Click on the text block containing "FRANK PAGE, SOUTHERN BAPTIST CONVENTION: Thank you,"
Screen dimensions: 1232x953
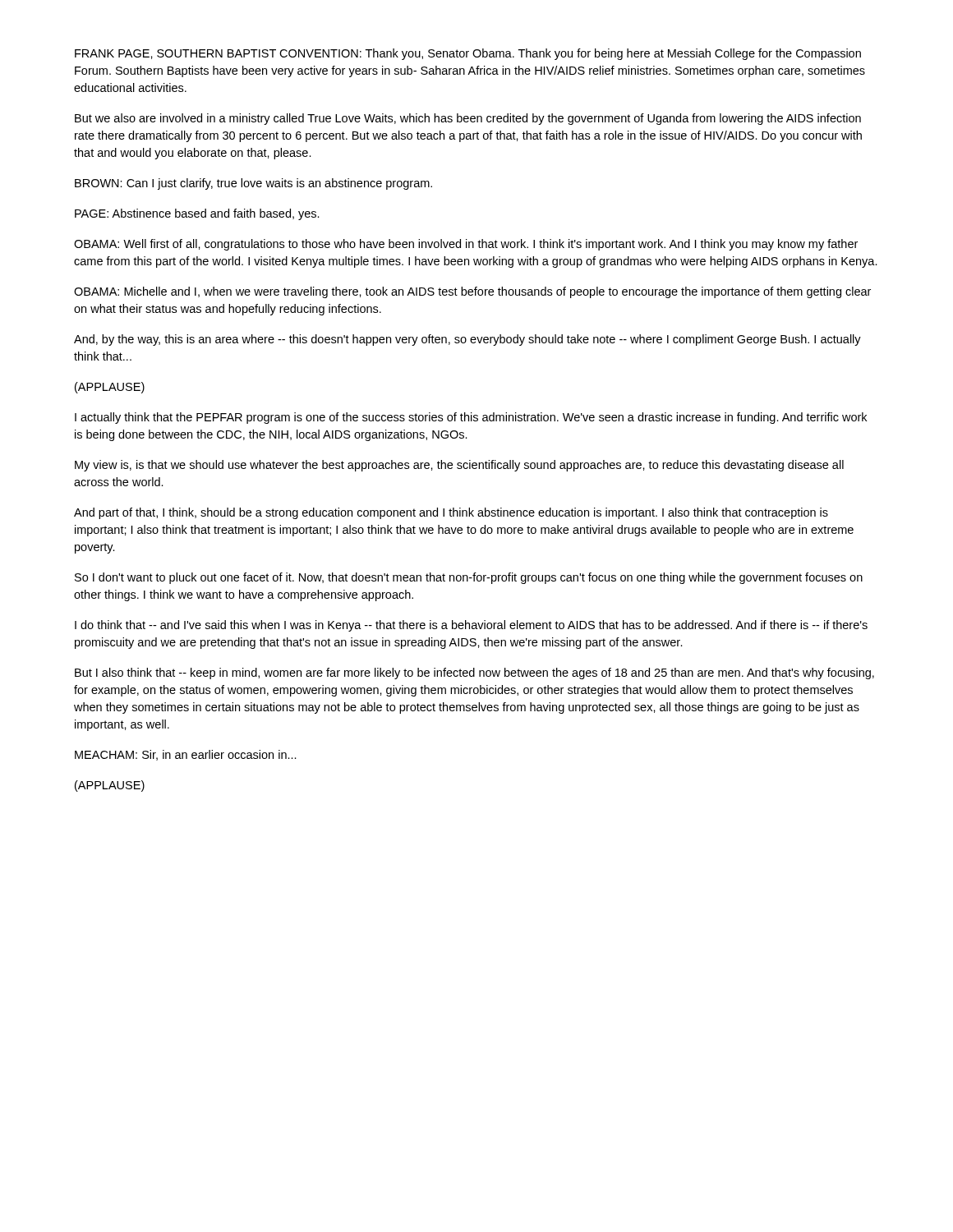470,71
